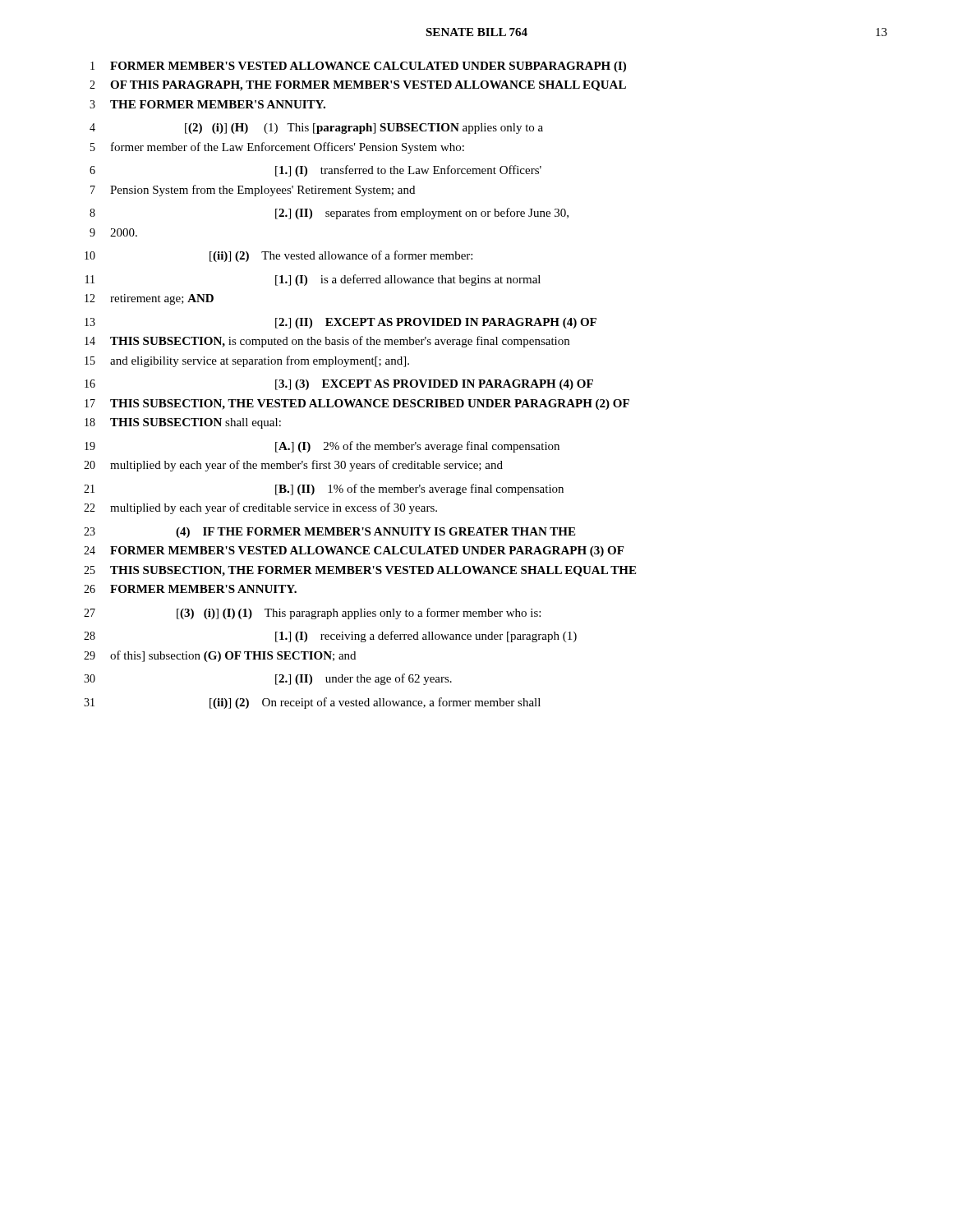Click the passage that begins "21 [B.] (II) 1% of"

[476, 498]
